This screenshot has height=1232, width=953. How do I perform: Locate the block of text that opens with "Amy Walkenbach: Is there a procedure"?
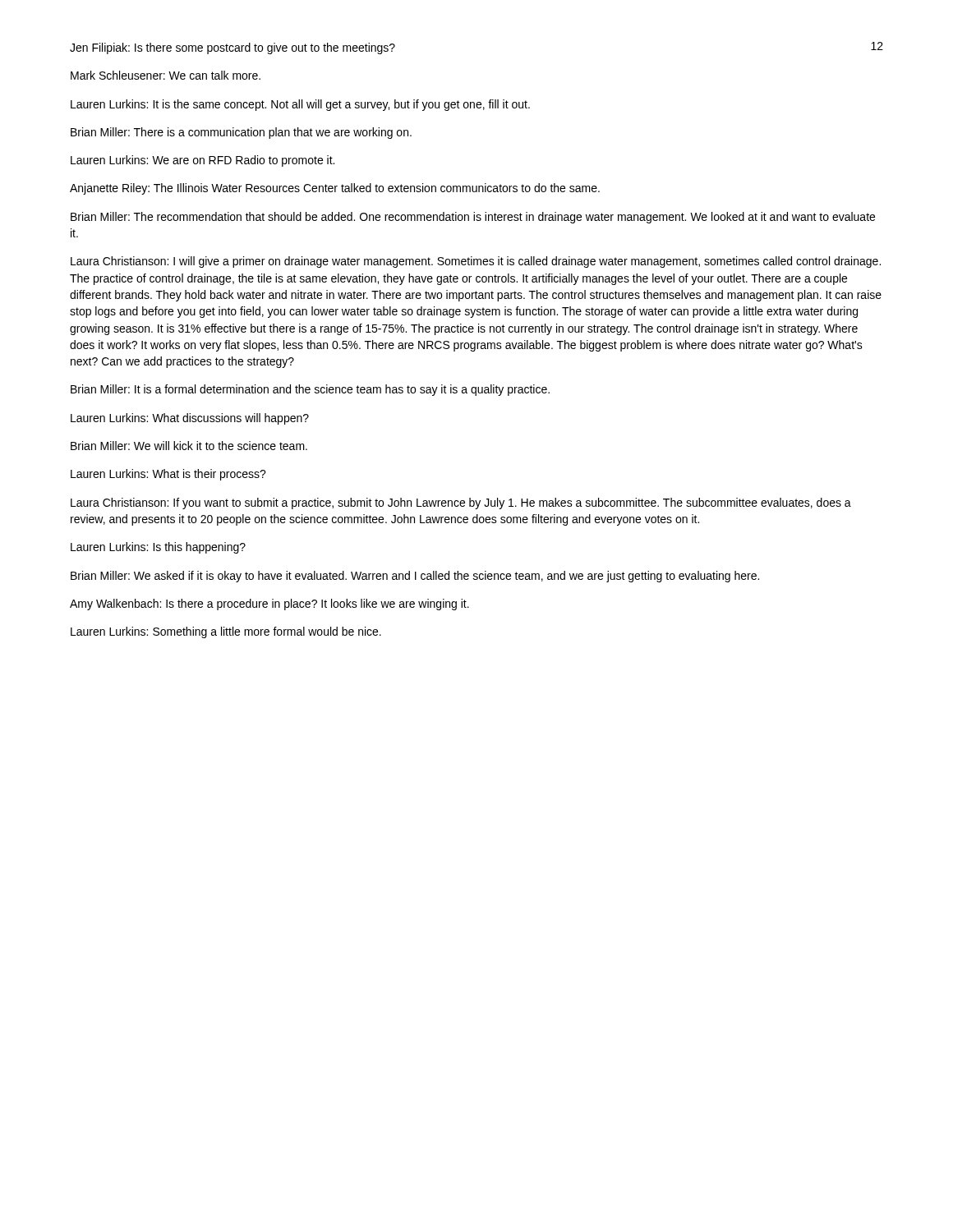pyautogui.click(x=270, y=604)
